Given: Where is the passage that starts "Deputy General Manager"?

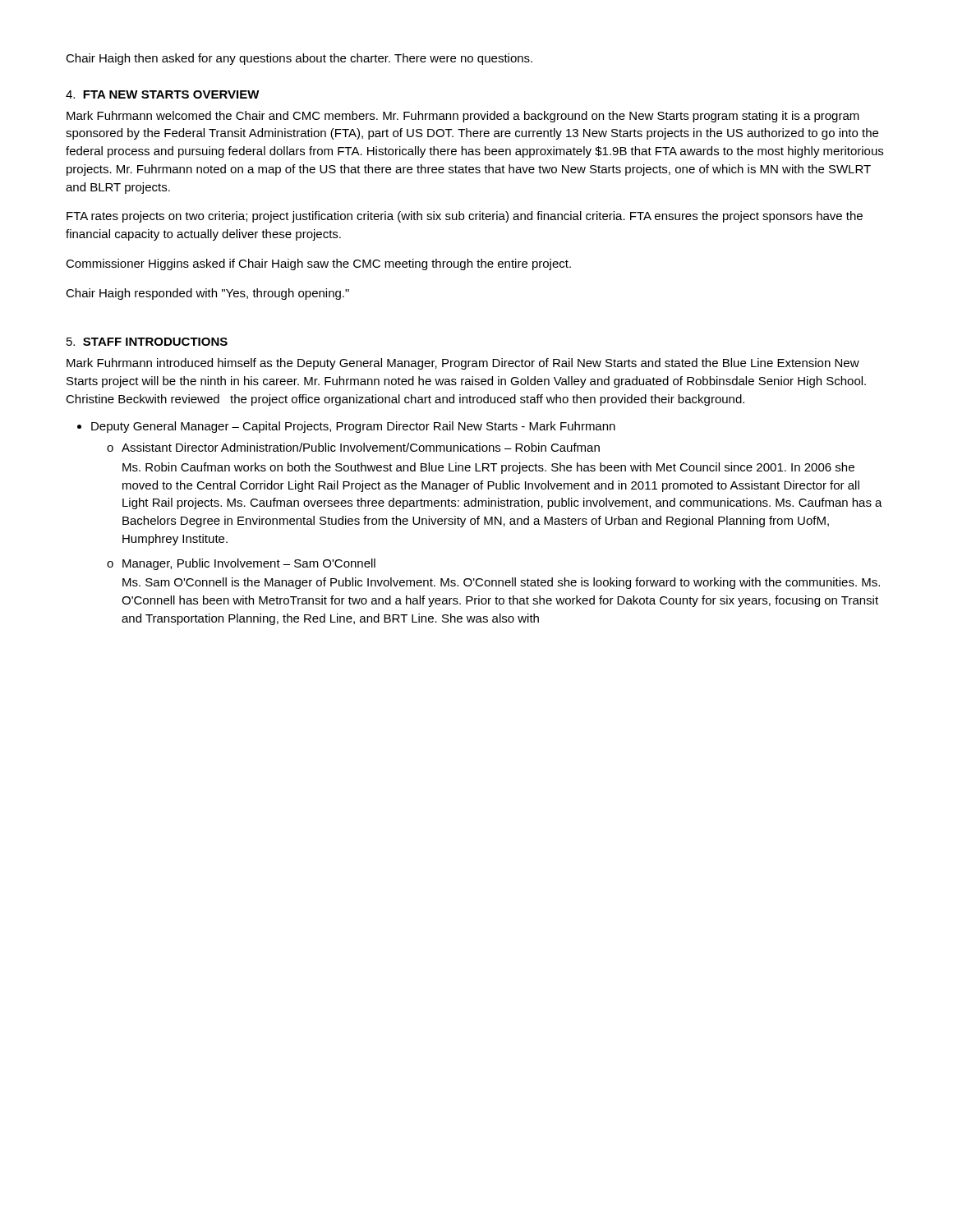Looking at the screenshot, I should click(x=489, y=523).
